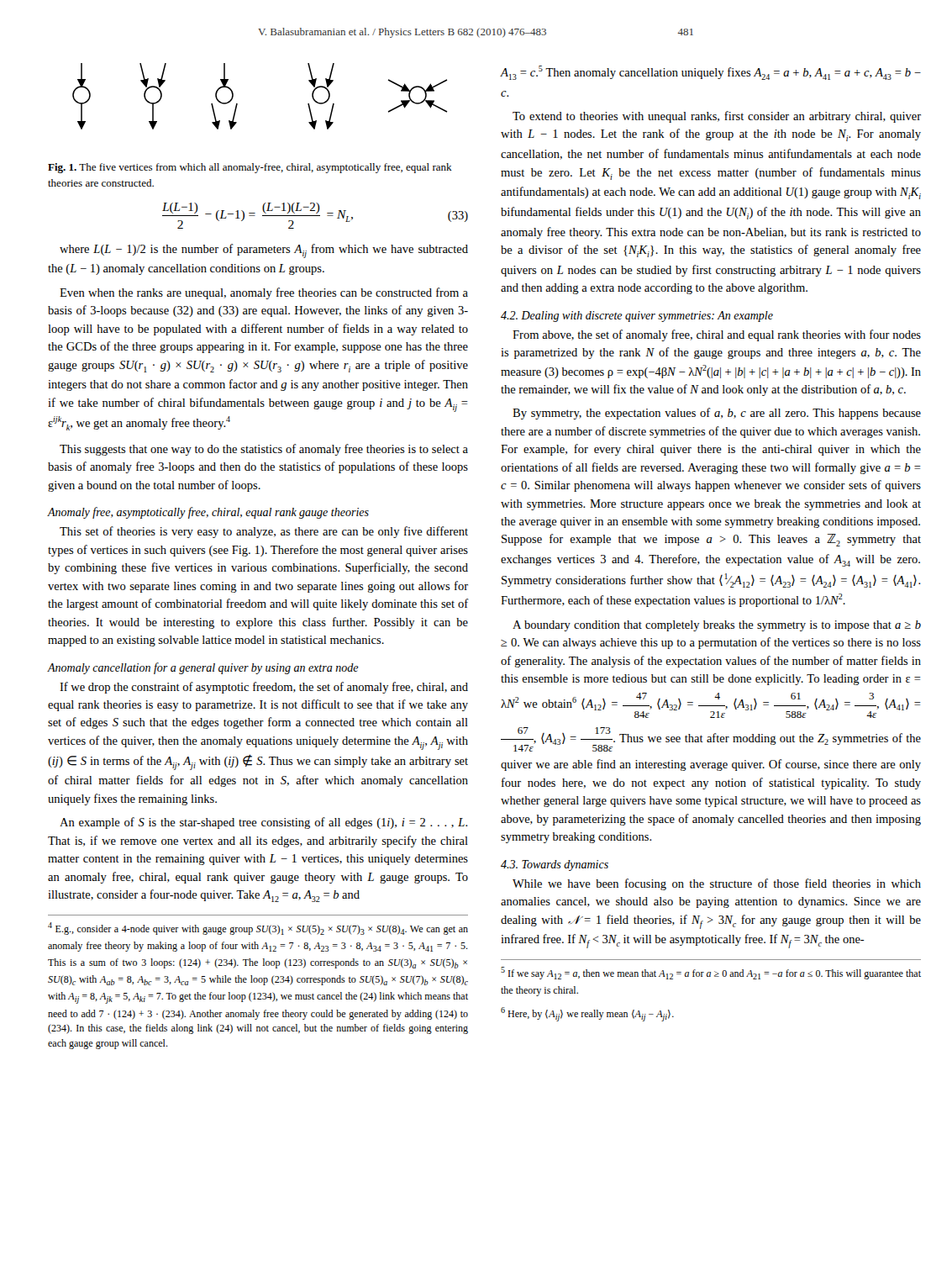The width and height of the screenshot is (952, 1261).
Task: Point to "4.3. Towards dynamics"
Action: coord(555,864)
